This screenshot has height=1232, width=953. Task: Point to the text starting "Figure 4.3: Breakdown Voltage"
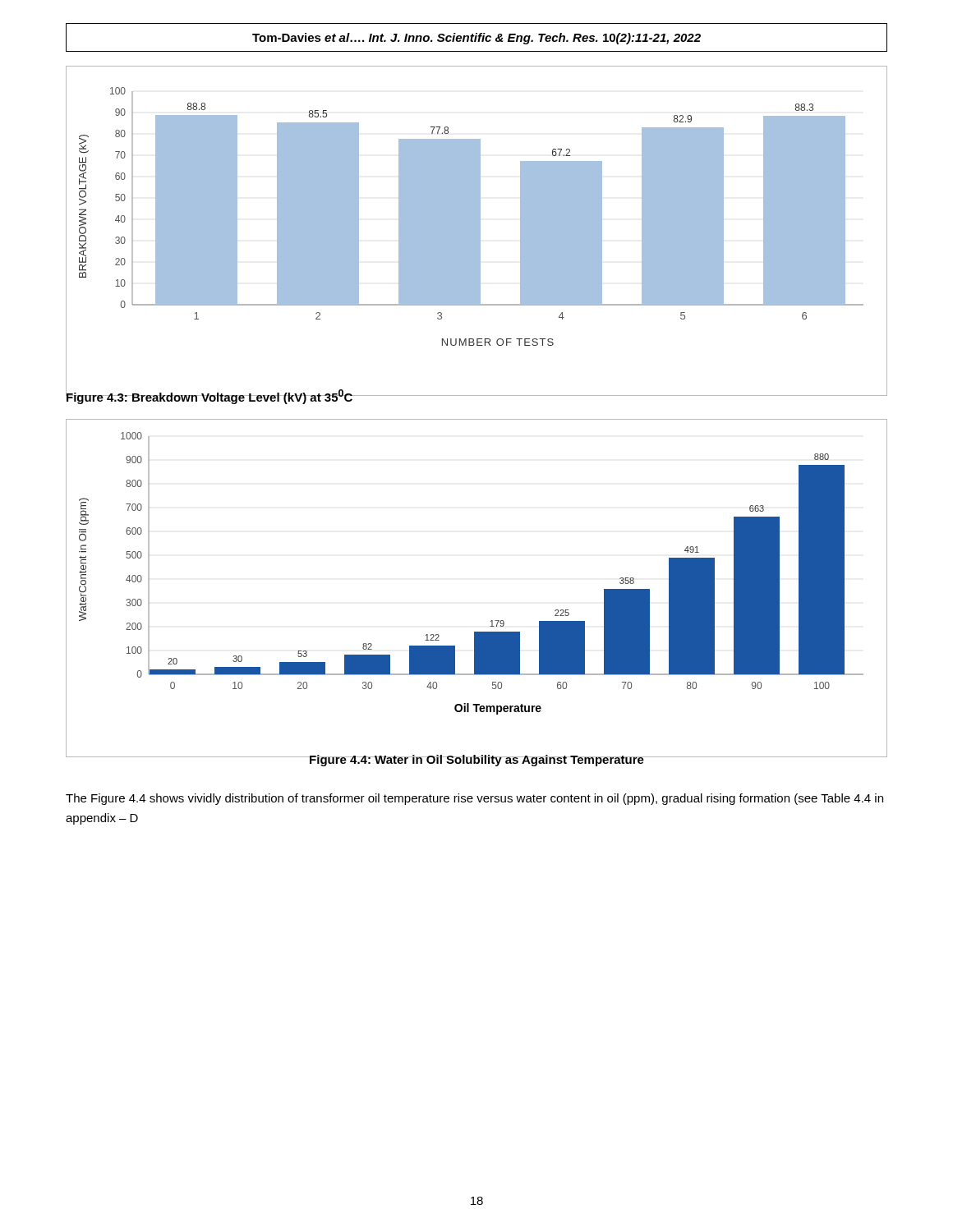(209, 396)
